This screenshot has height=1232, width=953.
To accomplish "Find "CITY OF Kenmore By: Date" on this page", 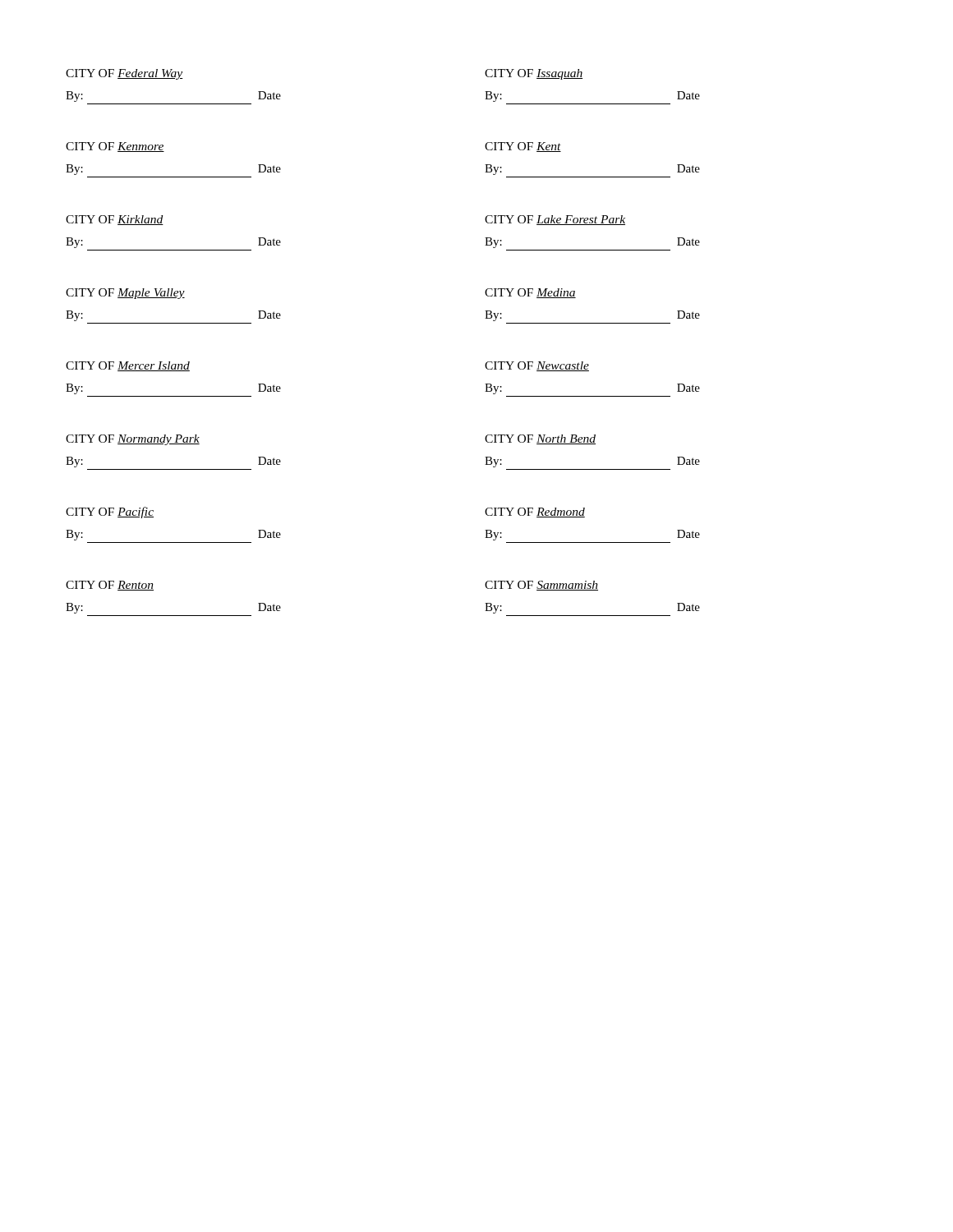I will (275, 158).
